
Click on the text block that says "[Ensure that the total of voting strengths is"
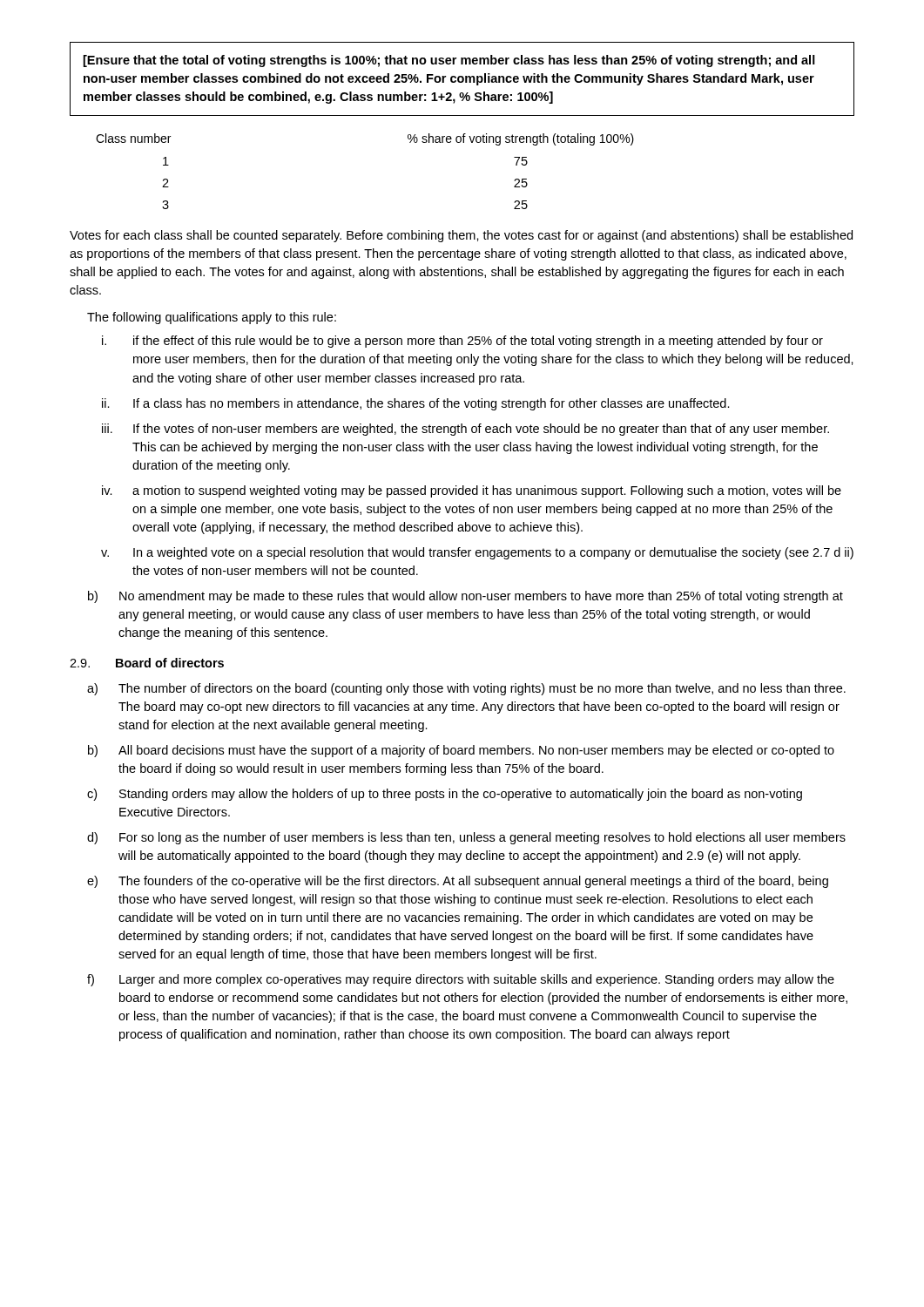[x=449, y=78]
